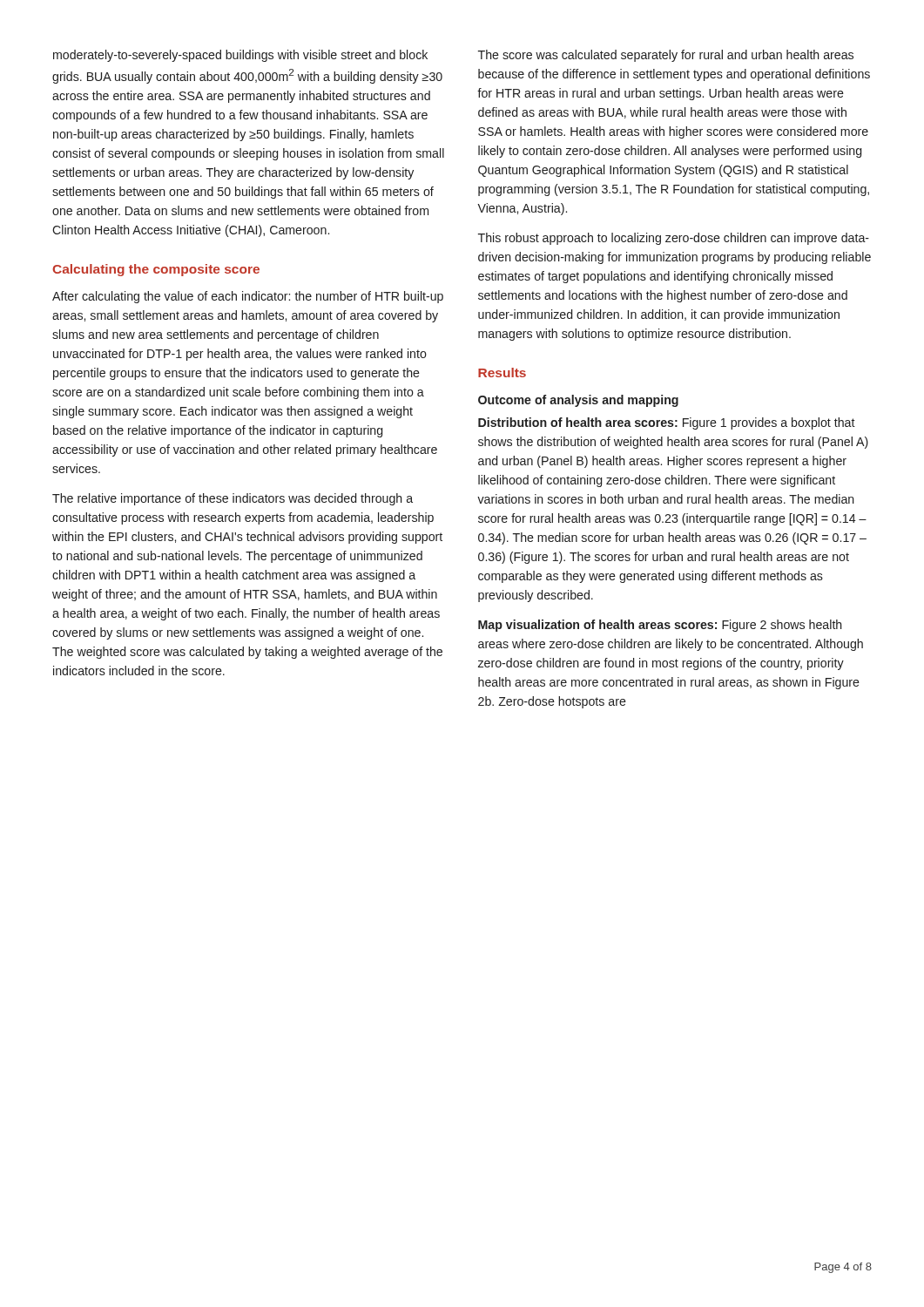Click on the text block starting "moderately-to-severely-spaced buildings with visible street and block grids."

(x=248, y=142)
